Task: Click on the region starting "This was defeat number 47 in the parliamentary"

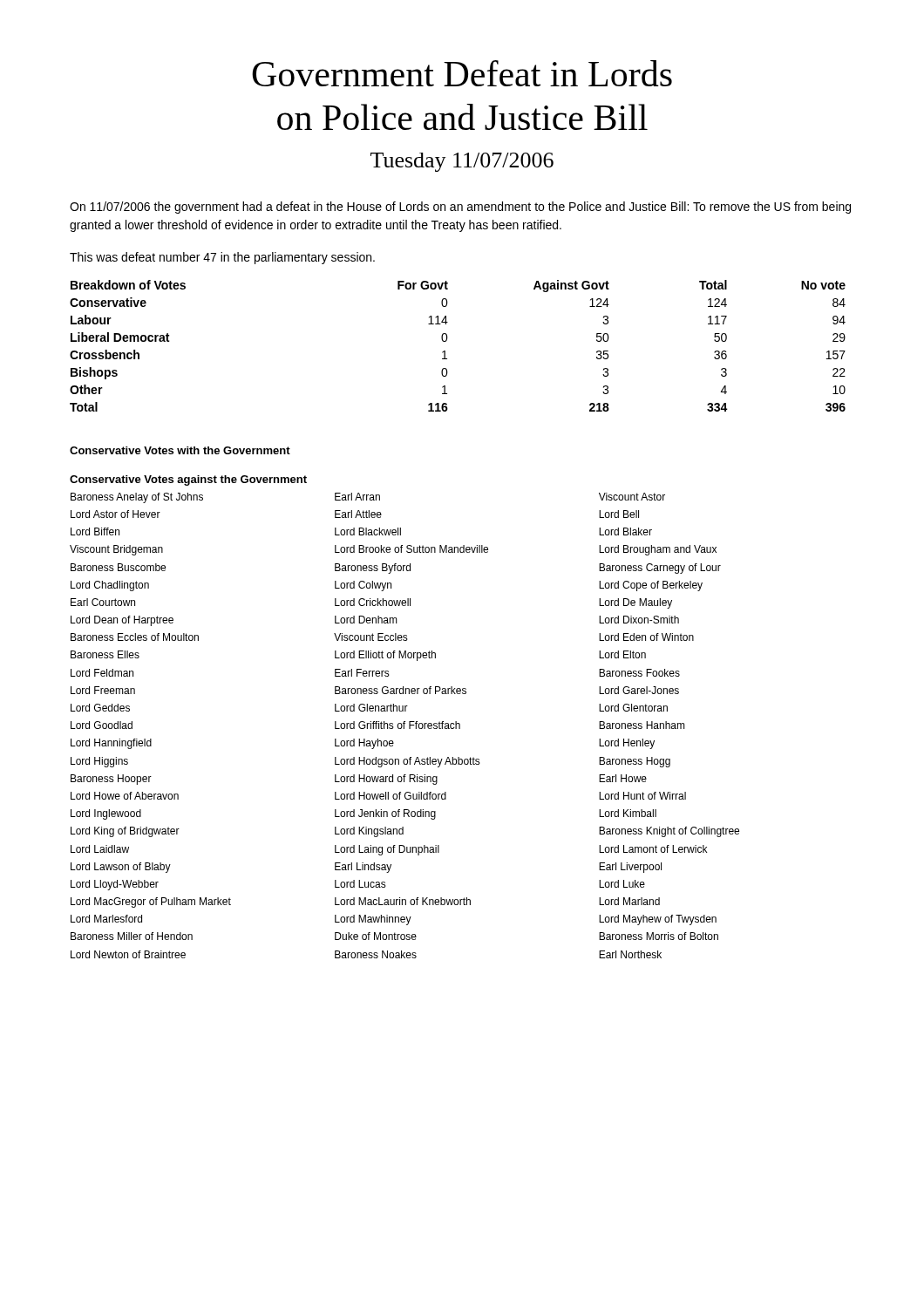Action: tap(223, 257)
